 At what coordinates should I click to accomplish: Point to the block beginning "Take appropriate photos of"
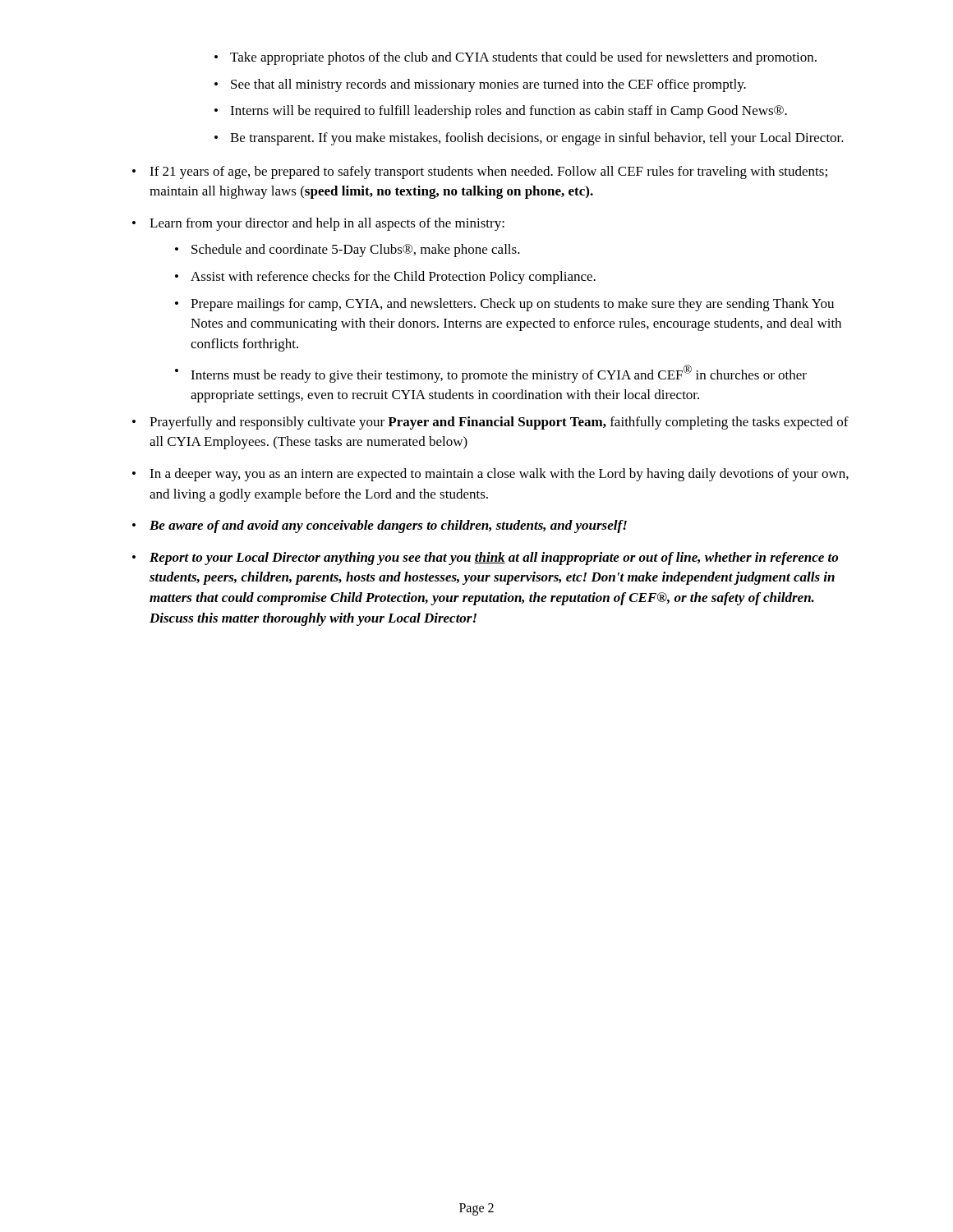(x=534, y=58)
